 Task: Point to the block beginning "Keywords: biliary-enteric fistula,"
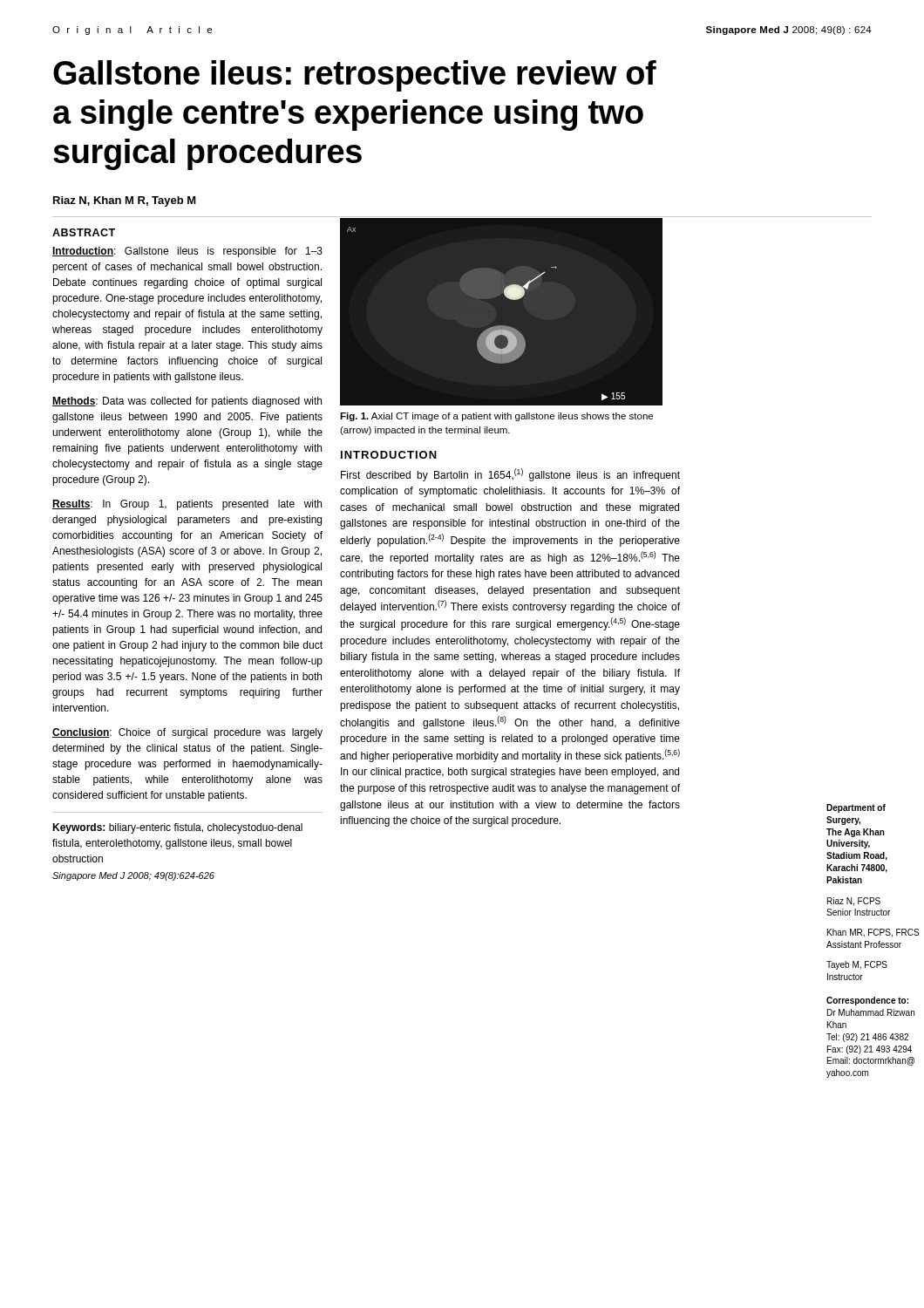[178, 843]
